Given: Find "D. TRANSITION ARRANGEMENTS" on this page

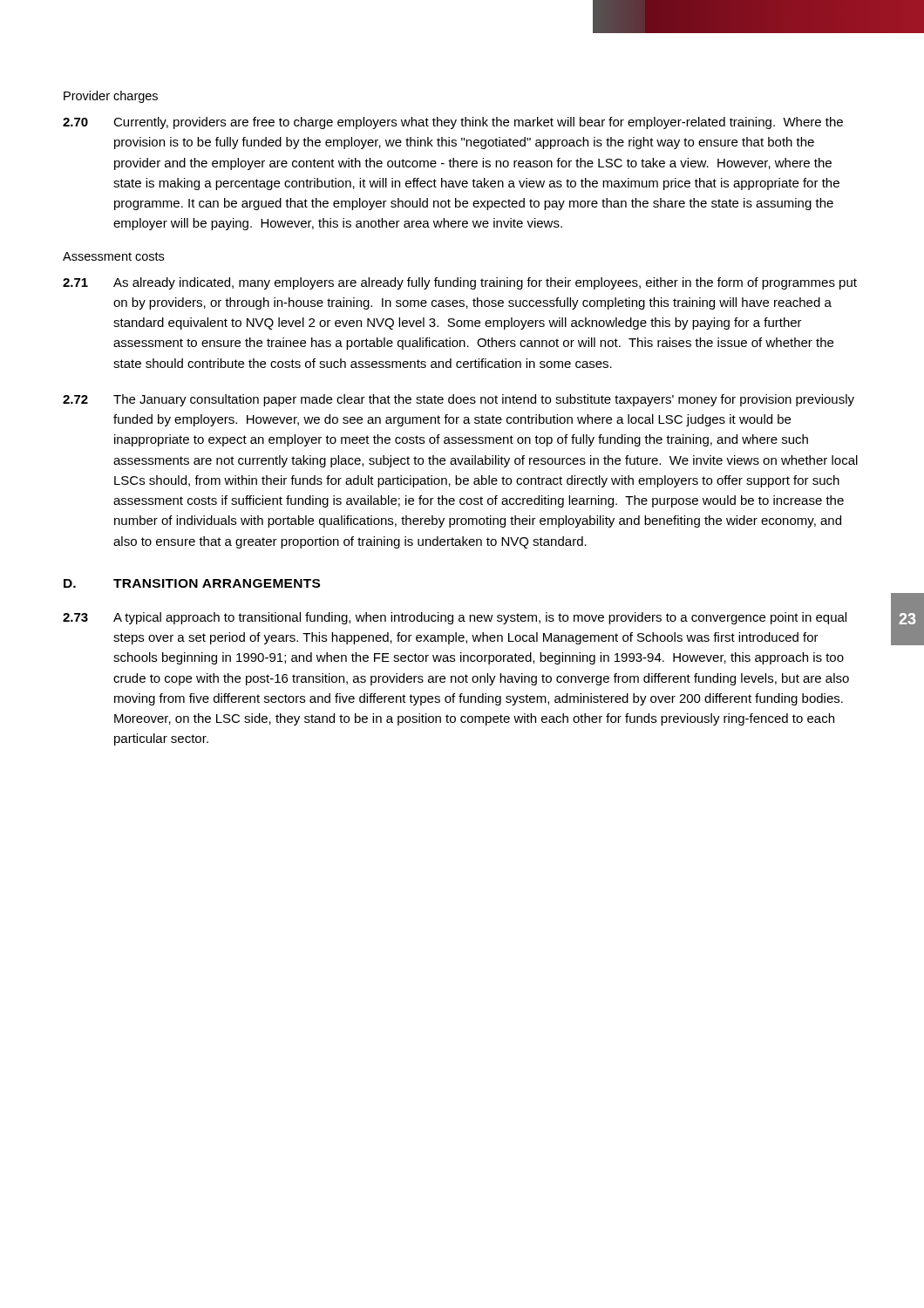Looking at the screenshot, I should tap(192, 583).
